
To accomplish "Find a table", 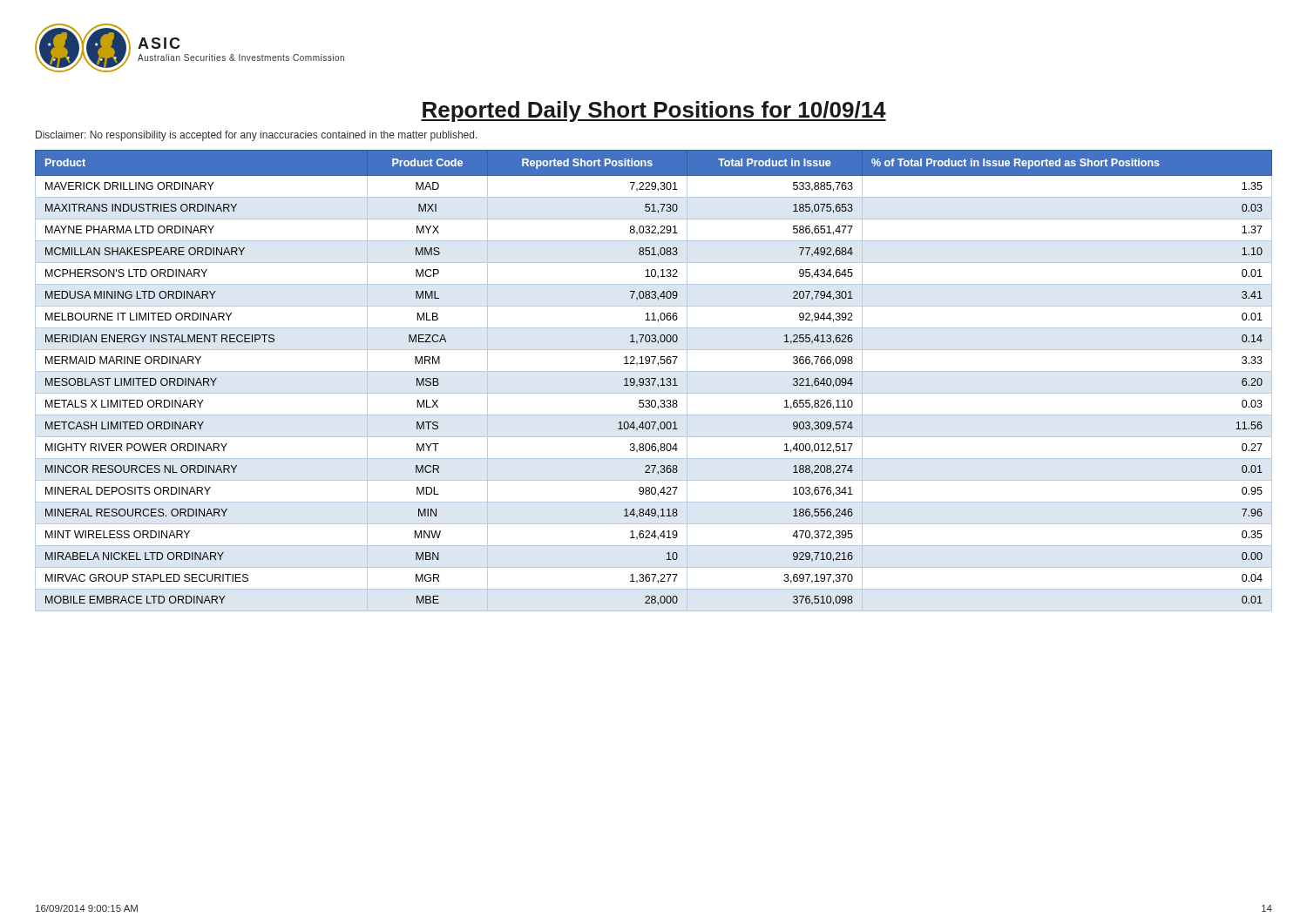I will (x=654, y=381).
